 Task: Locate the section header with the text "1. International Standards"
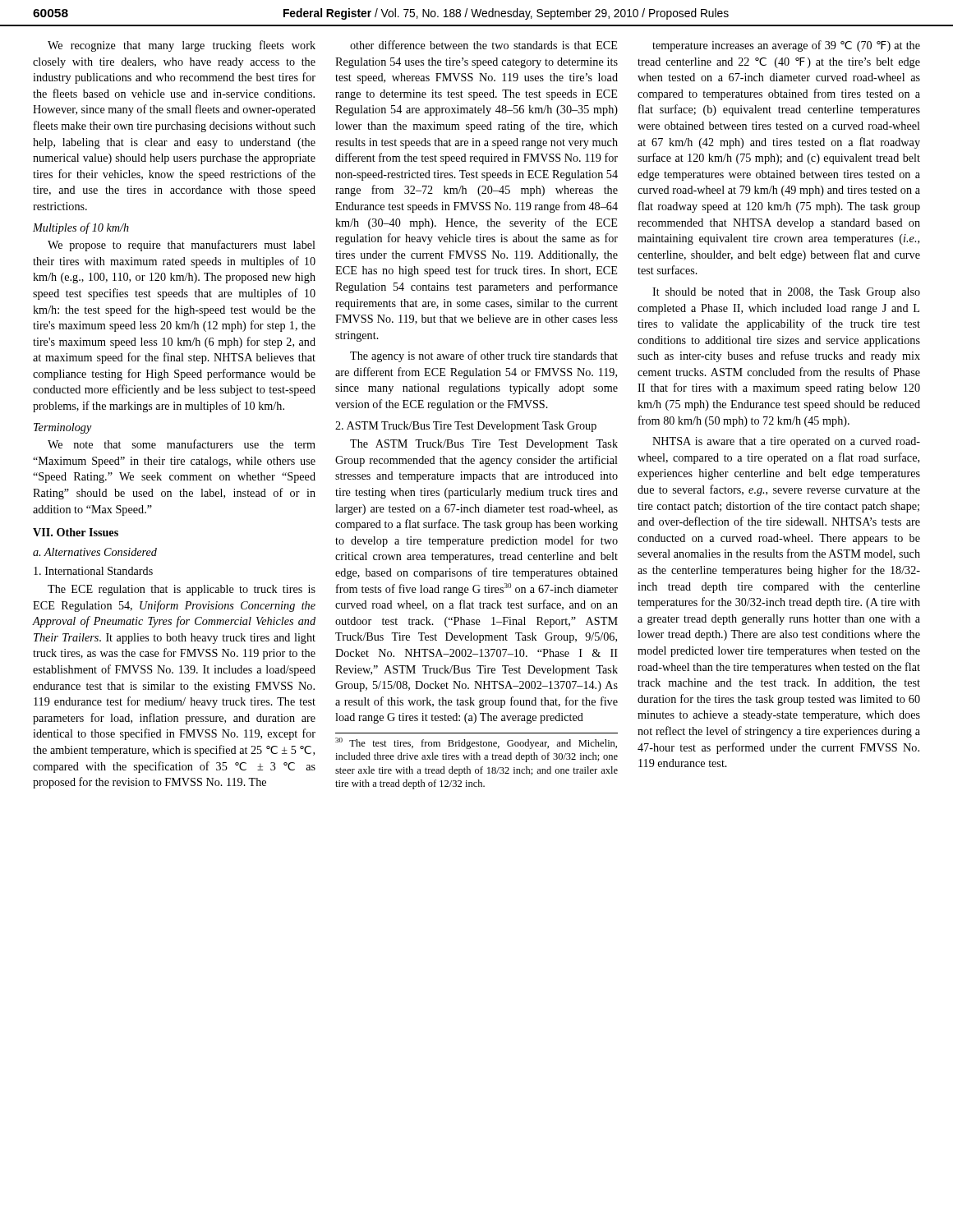point(93,571)
